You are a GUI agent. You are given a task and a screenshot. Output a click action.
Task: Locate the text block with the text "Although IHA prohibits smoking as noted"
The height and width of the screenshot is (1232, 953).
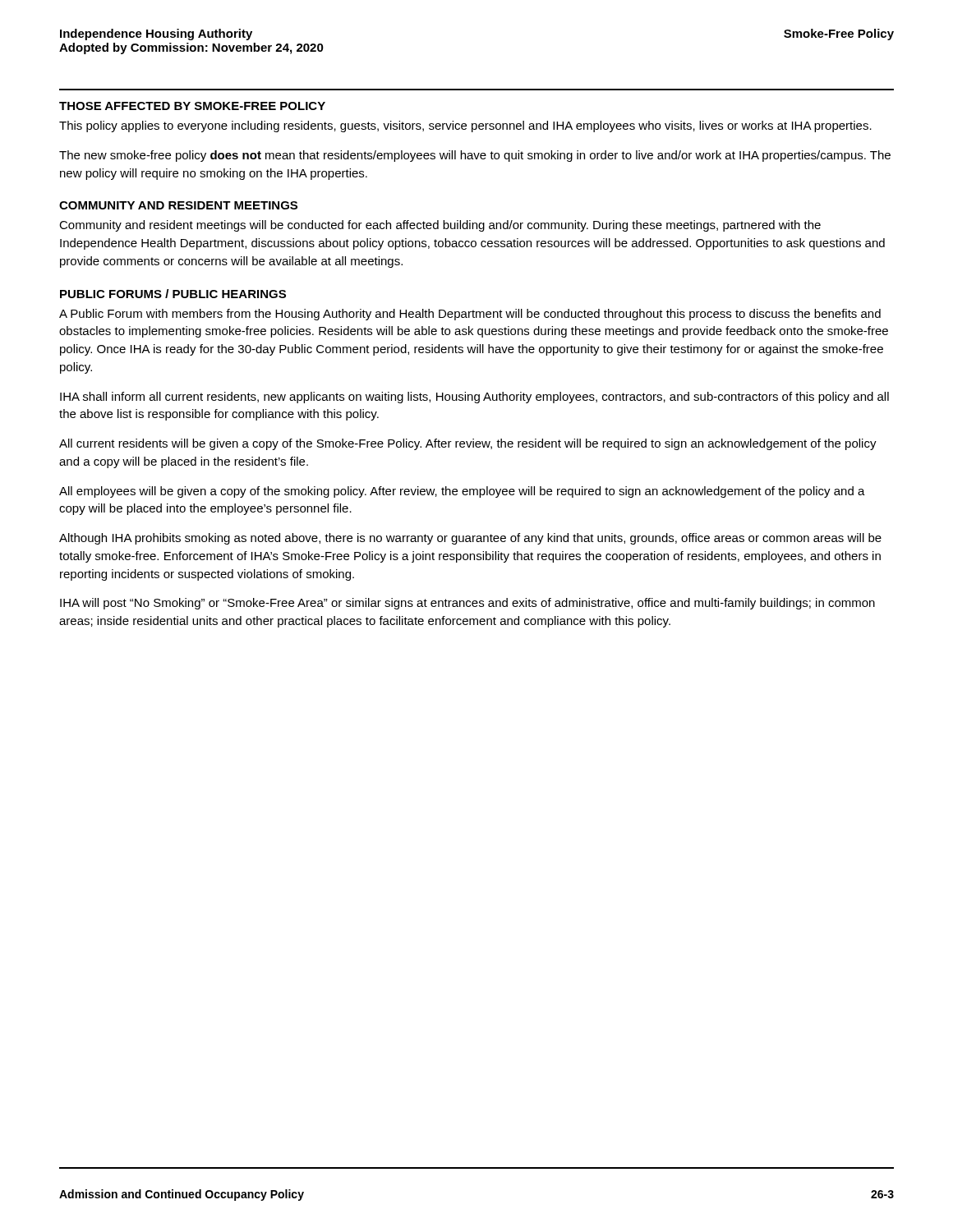click(x=470, y=555)
